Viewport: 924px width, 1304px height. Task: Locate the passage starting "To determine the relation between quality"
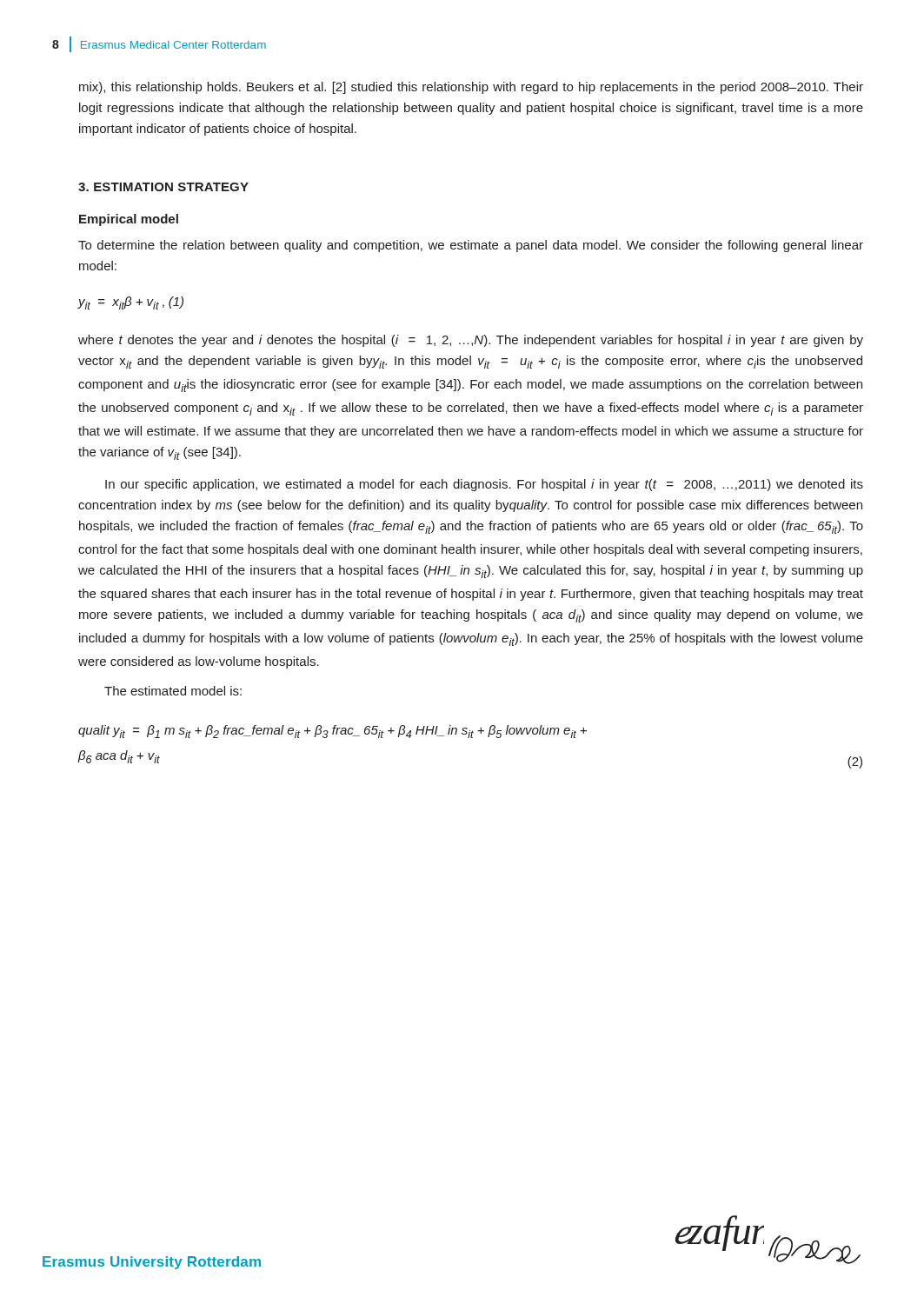point(471,255)
